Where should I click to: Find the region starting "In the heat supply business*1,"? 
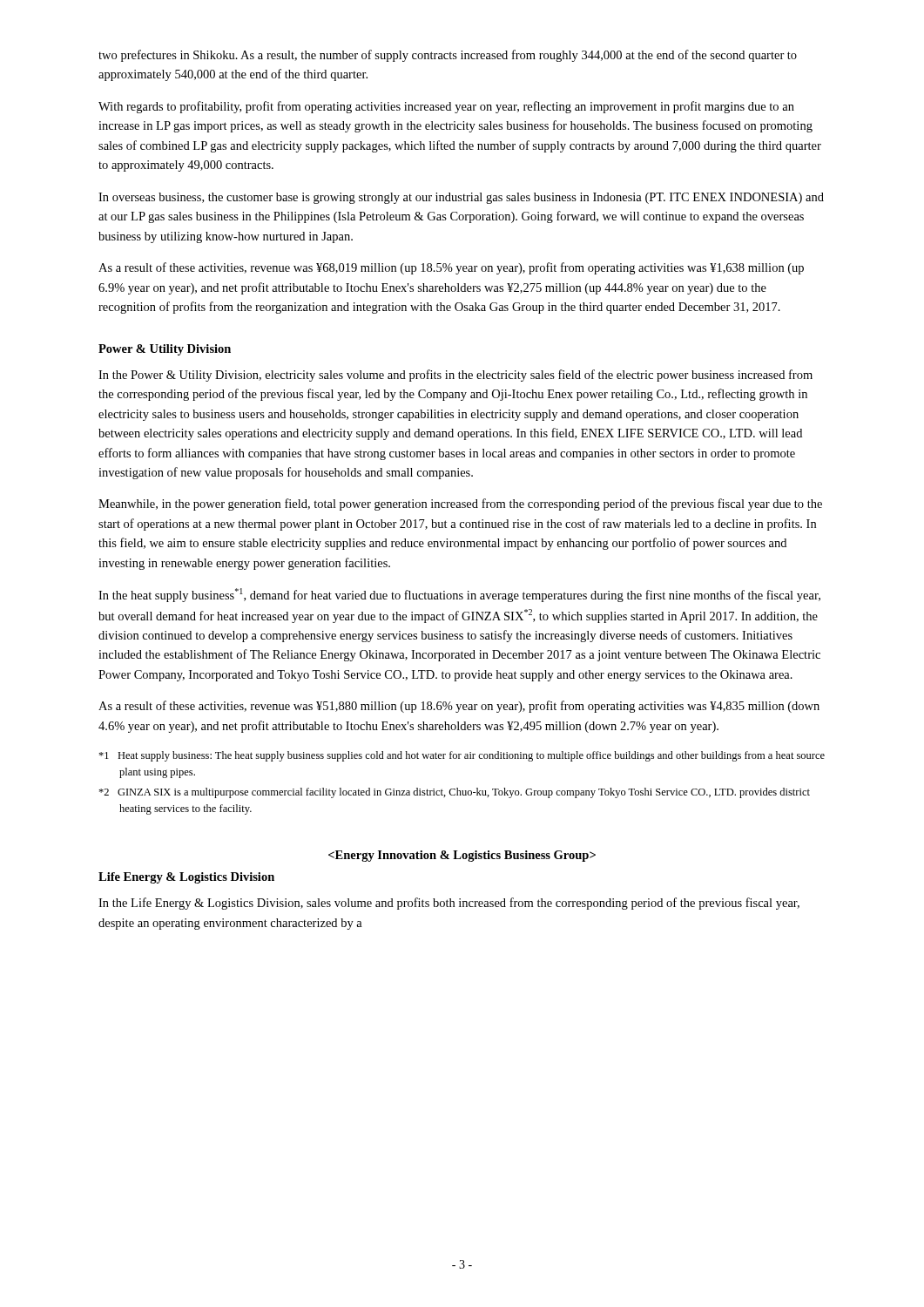(460, 634)
